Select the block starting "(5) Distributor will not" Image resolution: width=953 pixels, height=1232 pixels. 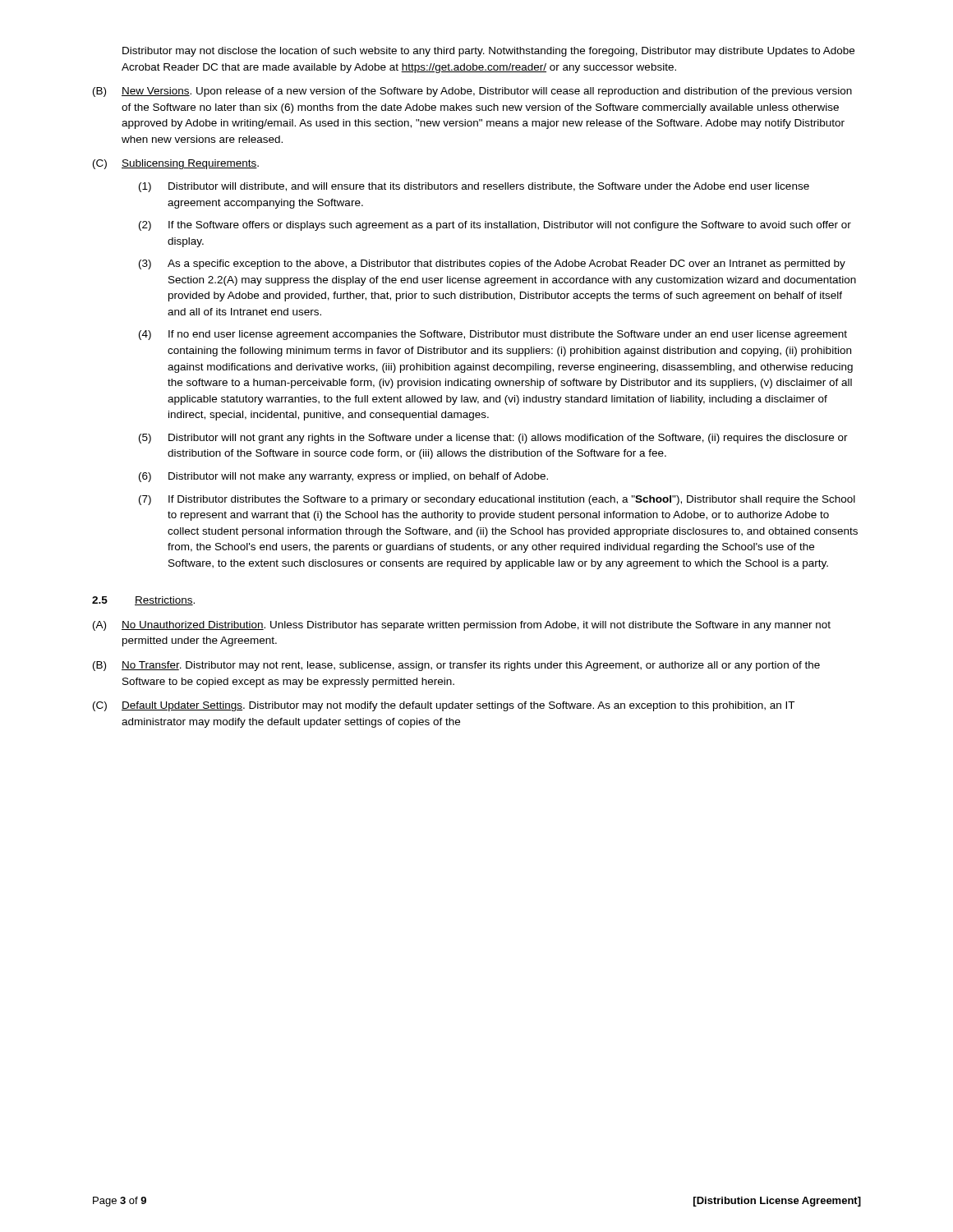pos(499,445)
